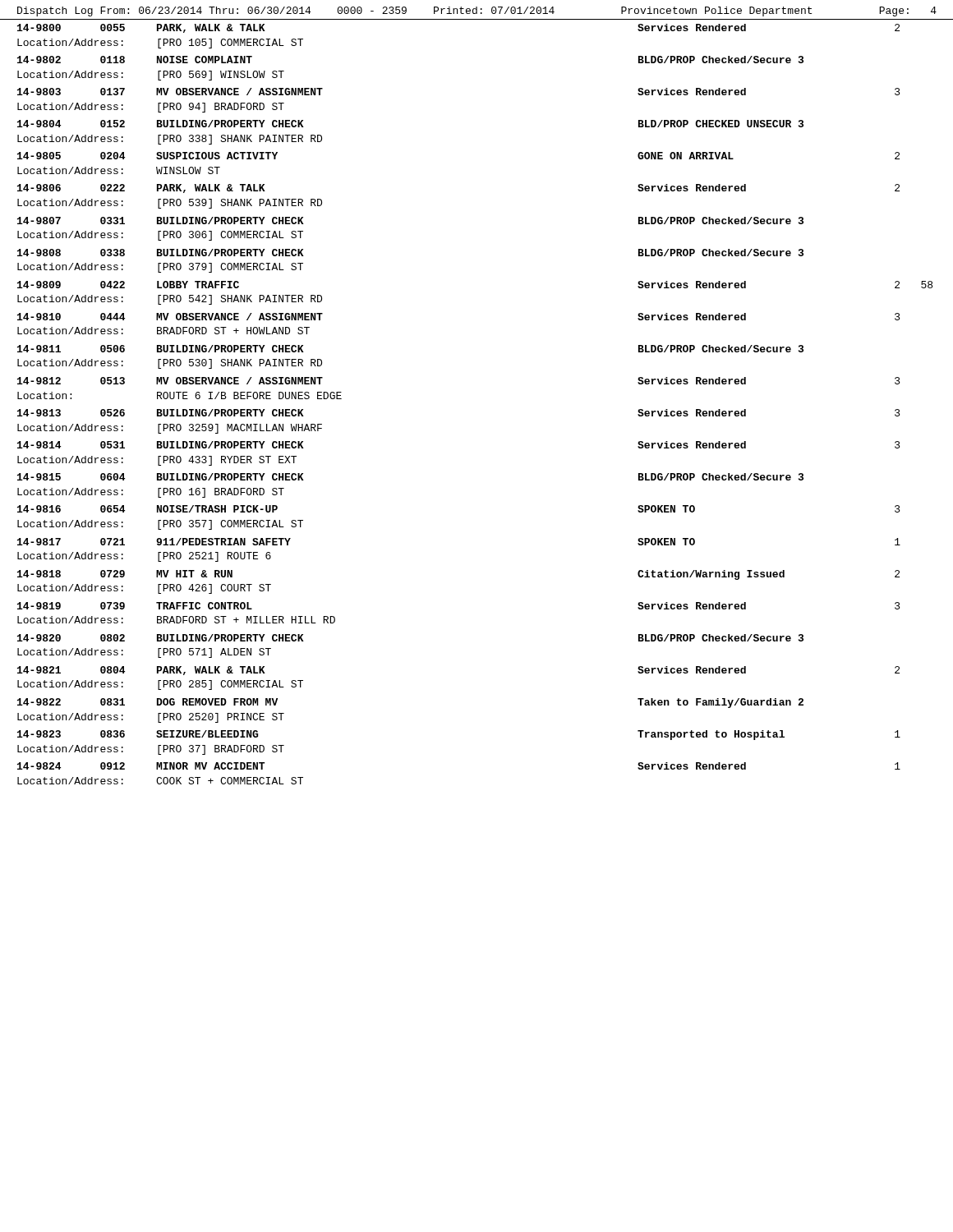Navigate to the block starting "14-9809 0422 LOBBY TRAFFIC Services Rendered"
The image size is (953, 1232).
coord(38,285)
